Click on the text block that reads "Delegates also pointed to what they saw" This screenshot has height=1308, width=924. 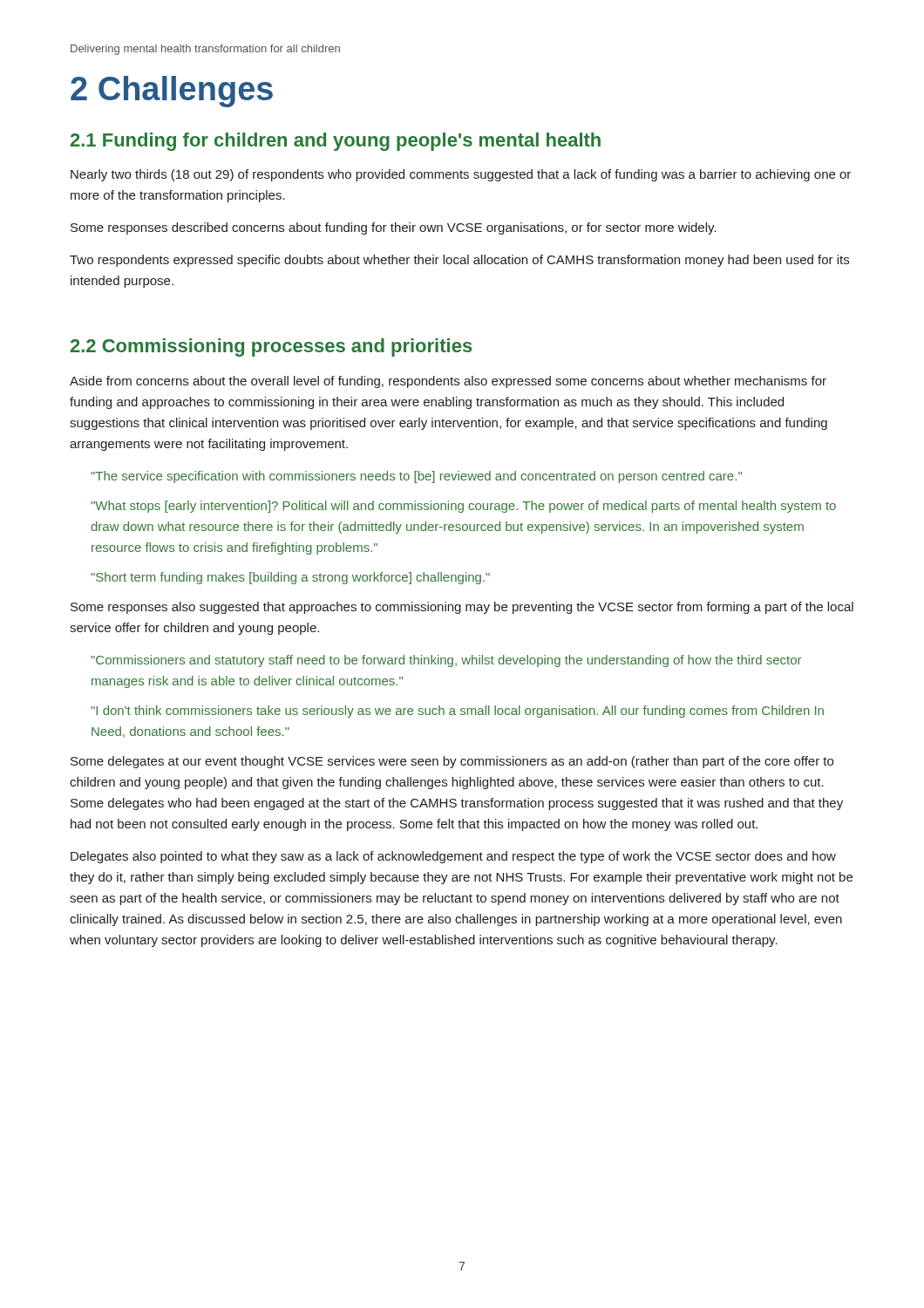(461, 897)
